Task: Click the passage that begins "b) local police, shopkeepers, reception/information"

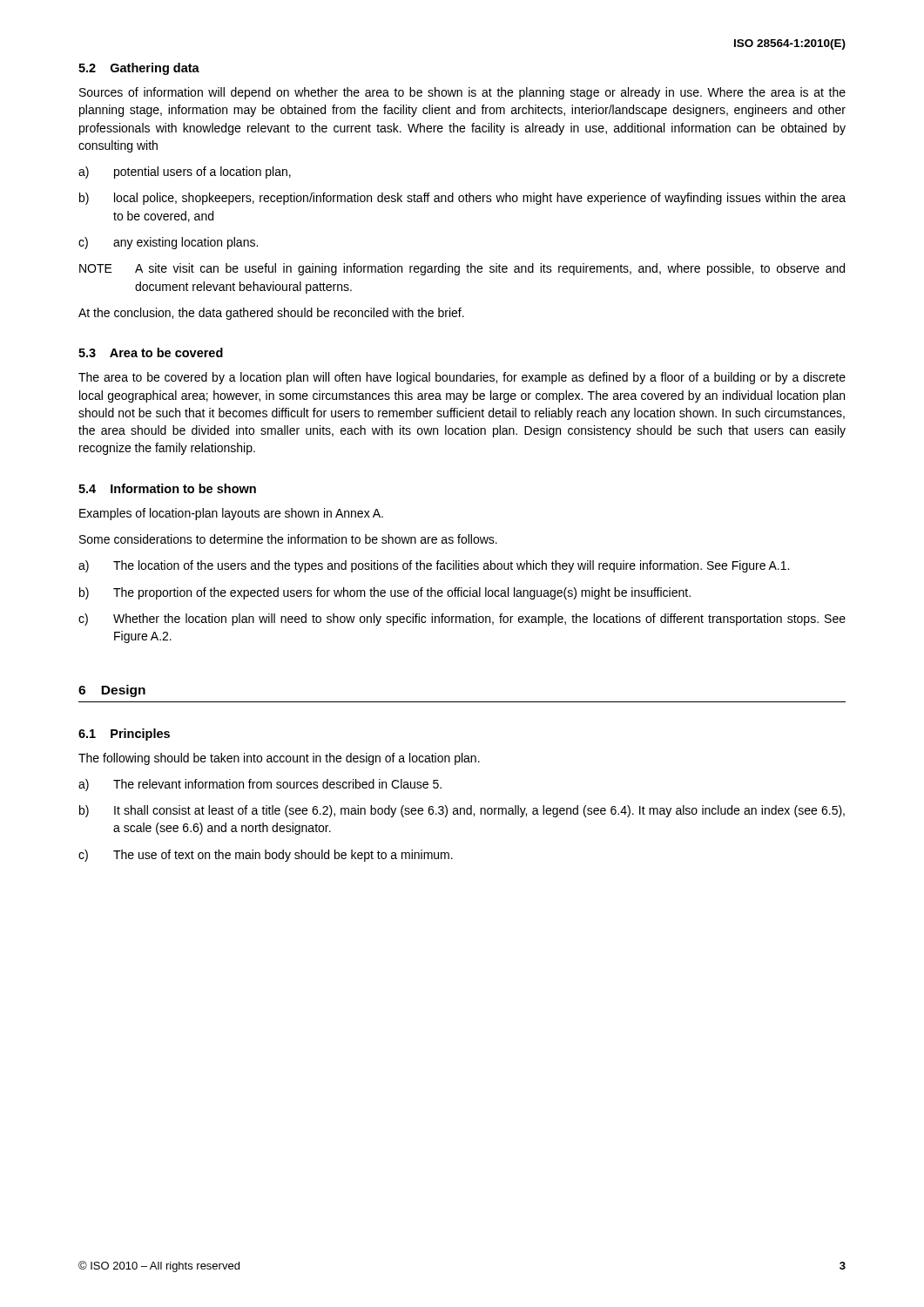Action: coord(462,207)
